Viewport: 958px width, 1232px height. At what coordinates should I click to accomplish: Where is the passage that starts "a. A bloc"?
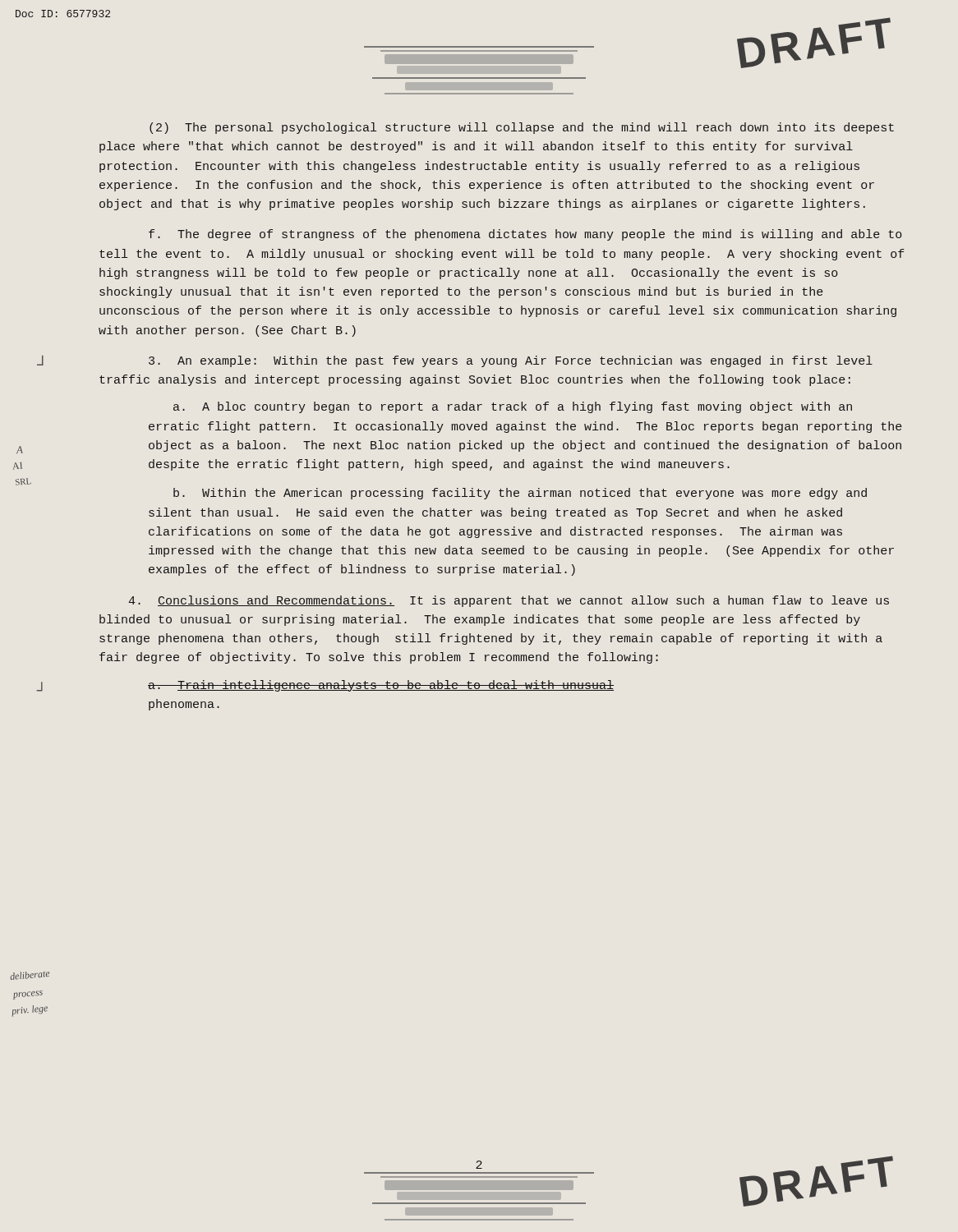coord(528,437)
